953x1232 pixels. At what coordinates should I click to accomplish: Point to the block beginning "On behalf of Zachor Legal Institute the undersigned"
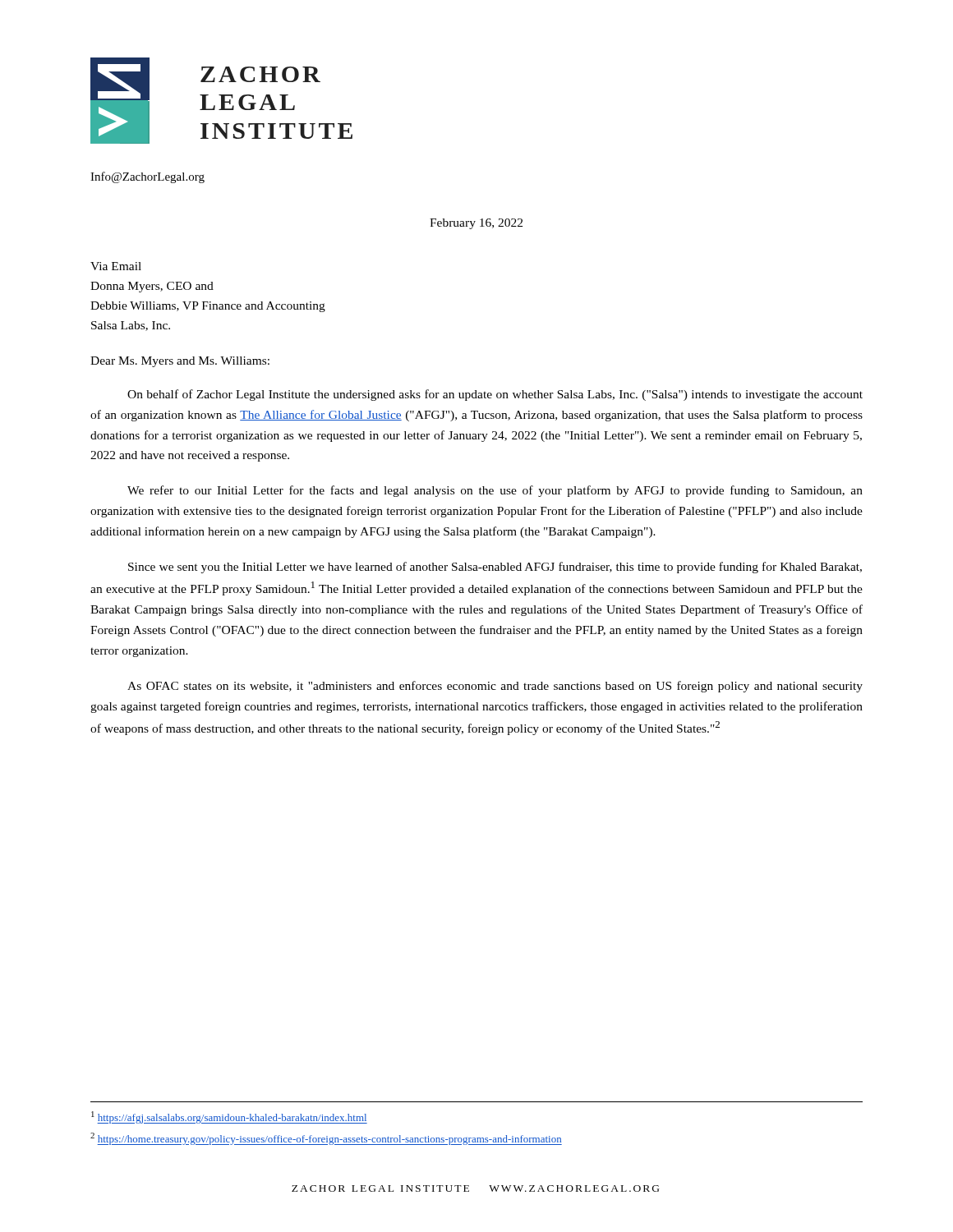(x=476, y=424)
